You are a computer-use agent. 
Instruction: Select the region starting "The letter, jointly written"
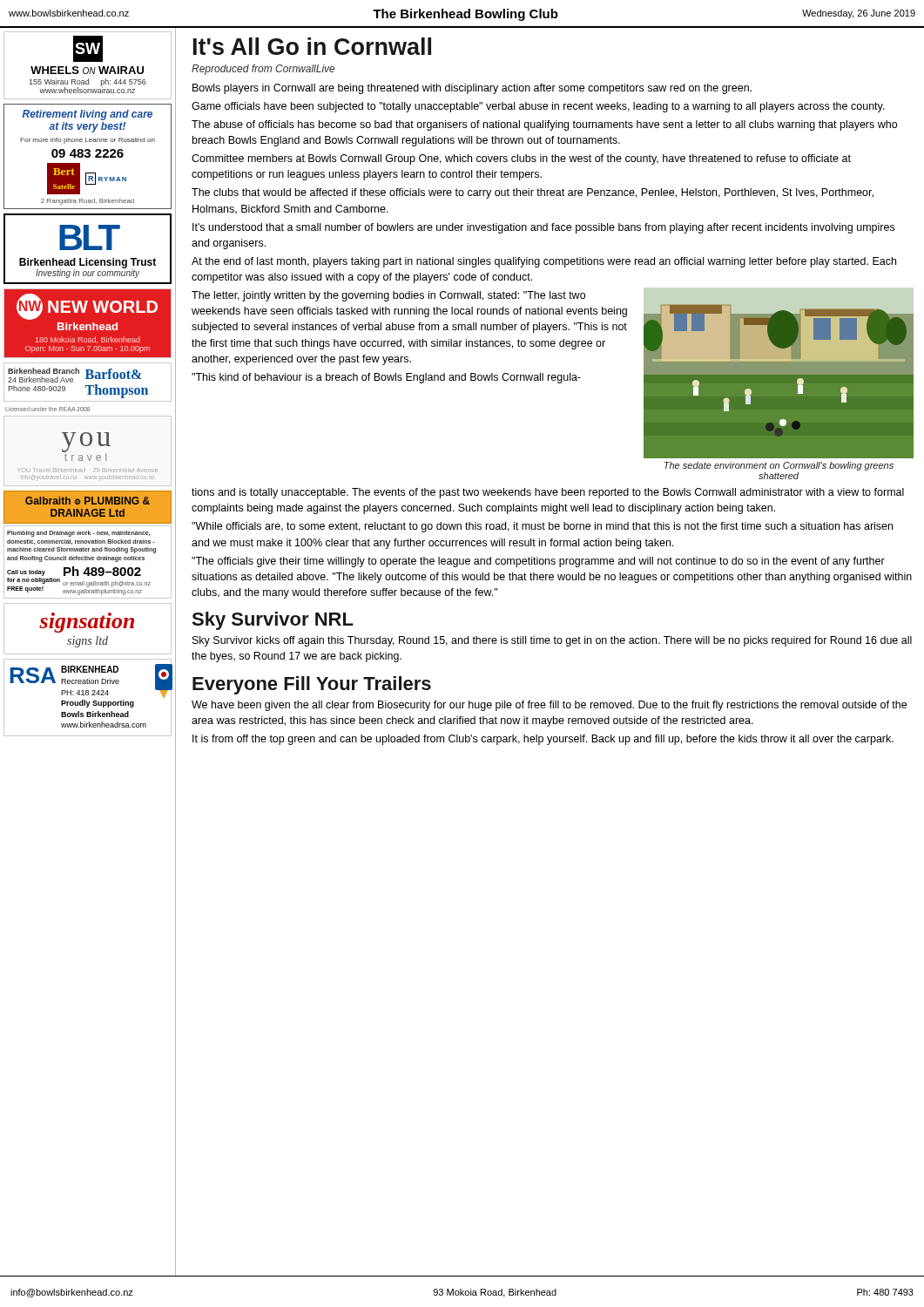[410, 327]
